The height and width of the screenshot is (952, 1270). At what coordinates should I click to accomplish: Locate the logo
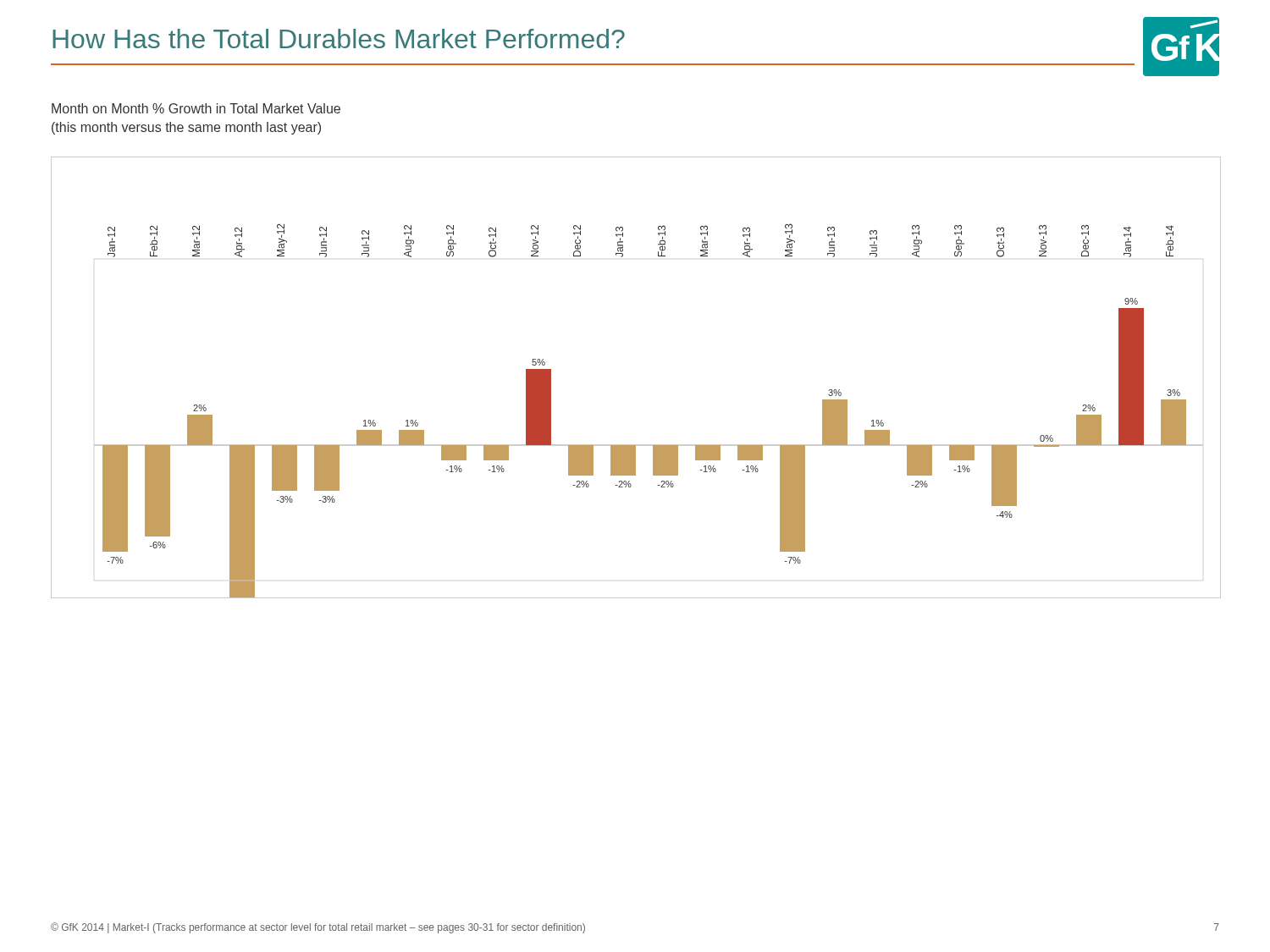tap(1181, 47)
